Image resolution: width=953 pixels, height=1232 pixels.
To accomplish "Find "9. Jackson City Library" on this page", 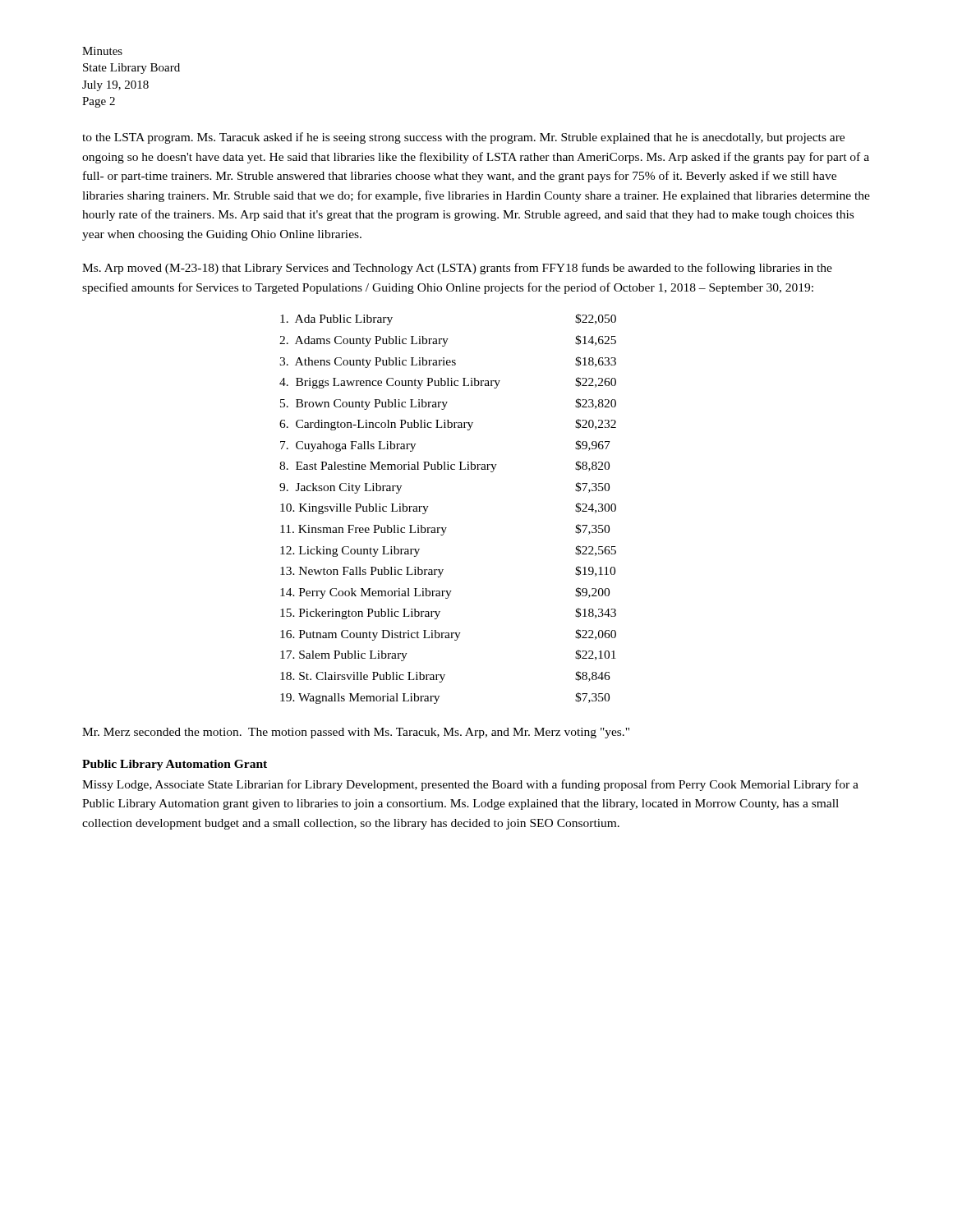I will [341, 487].
